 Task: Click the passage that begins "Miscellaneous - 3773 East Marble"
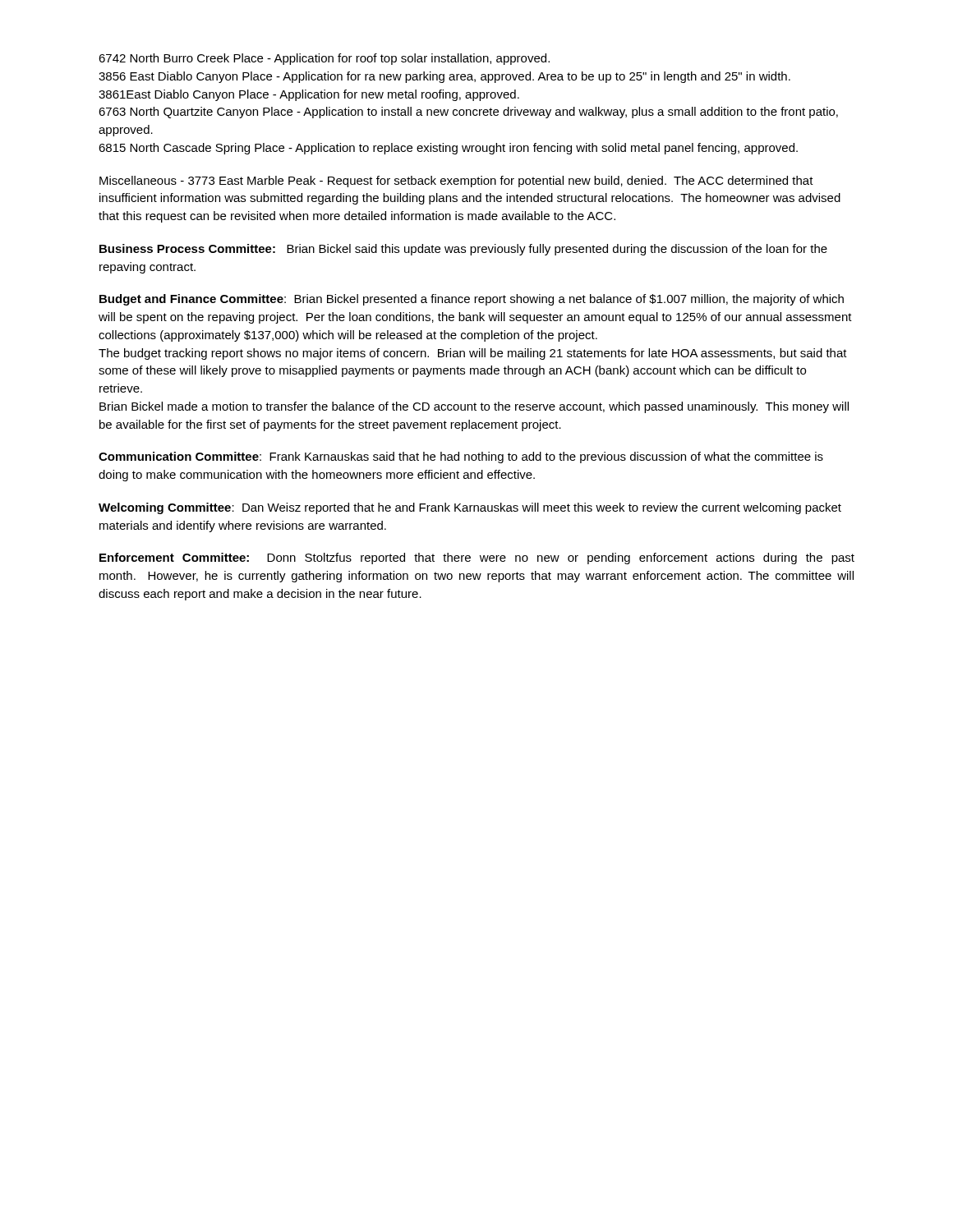pyautogui.click(x=470, y=198)
